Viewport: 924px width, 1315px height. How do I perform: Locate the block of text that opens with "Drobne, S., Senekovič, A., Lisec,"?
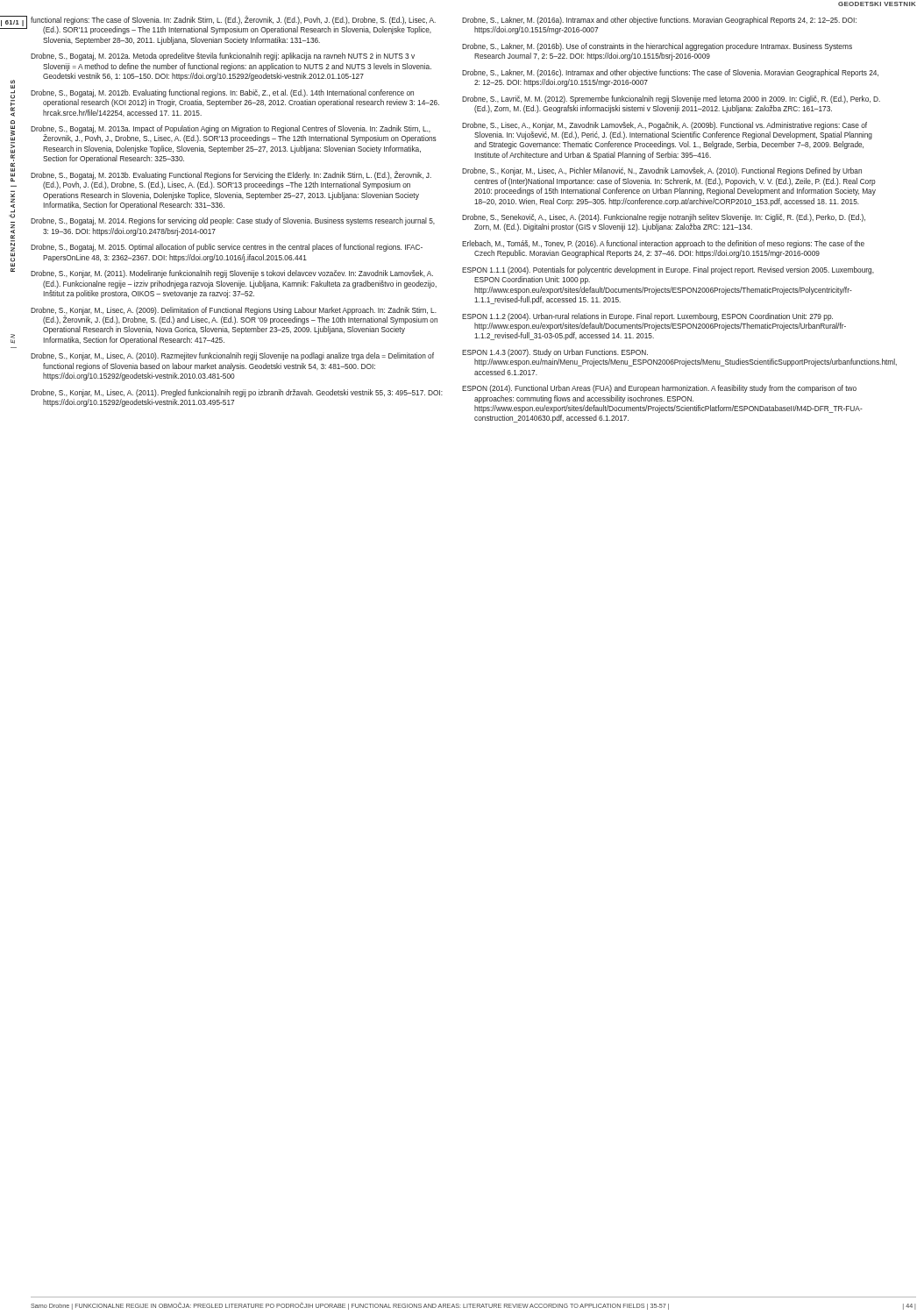(664, 222)
